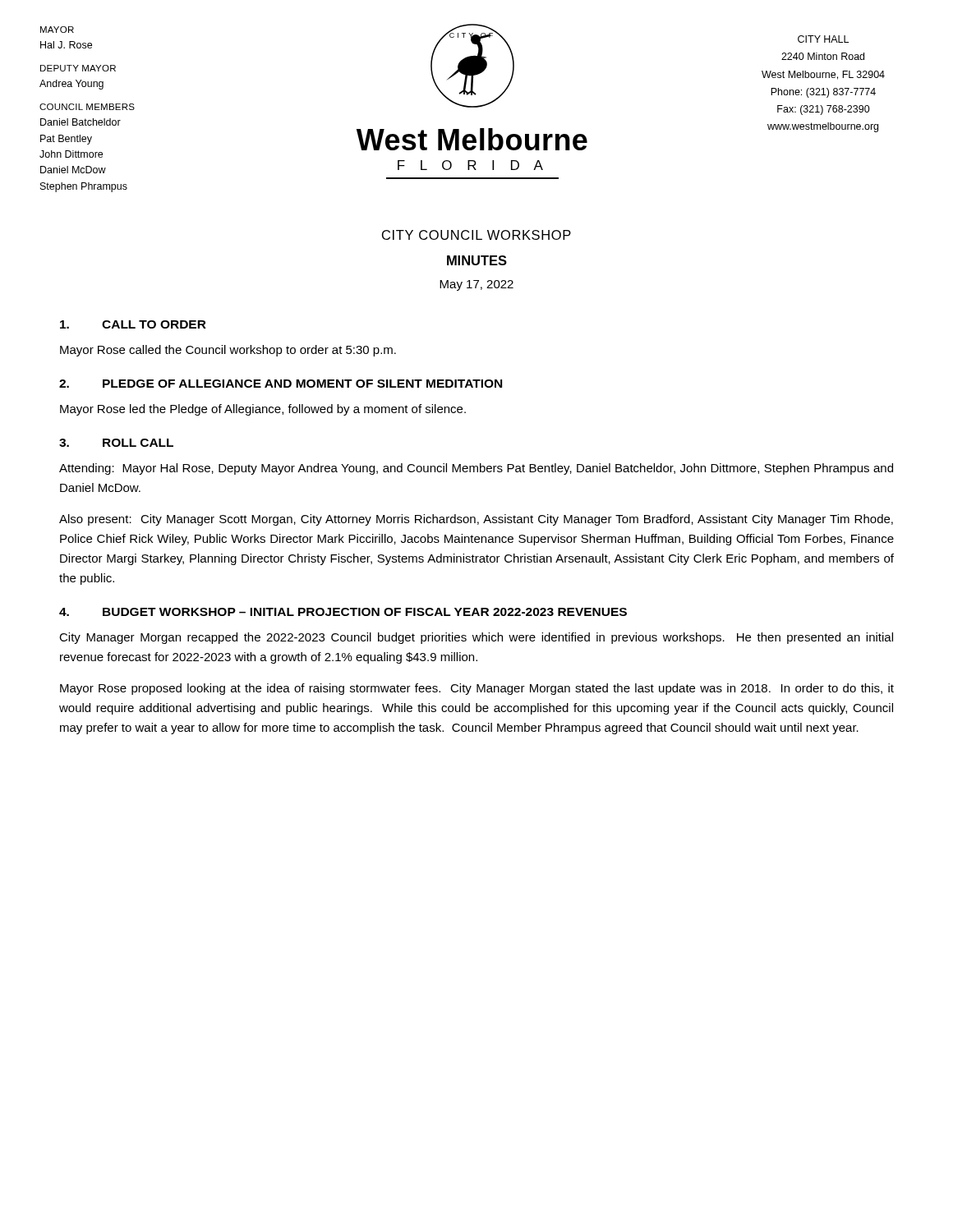Find the text starting "2. PLEDGE OF ALLEGIANCE AND MOMENT"

[281, 384]
